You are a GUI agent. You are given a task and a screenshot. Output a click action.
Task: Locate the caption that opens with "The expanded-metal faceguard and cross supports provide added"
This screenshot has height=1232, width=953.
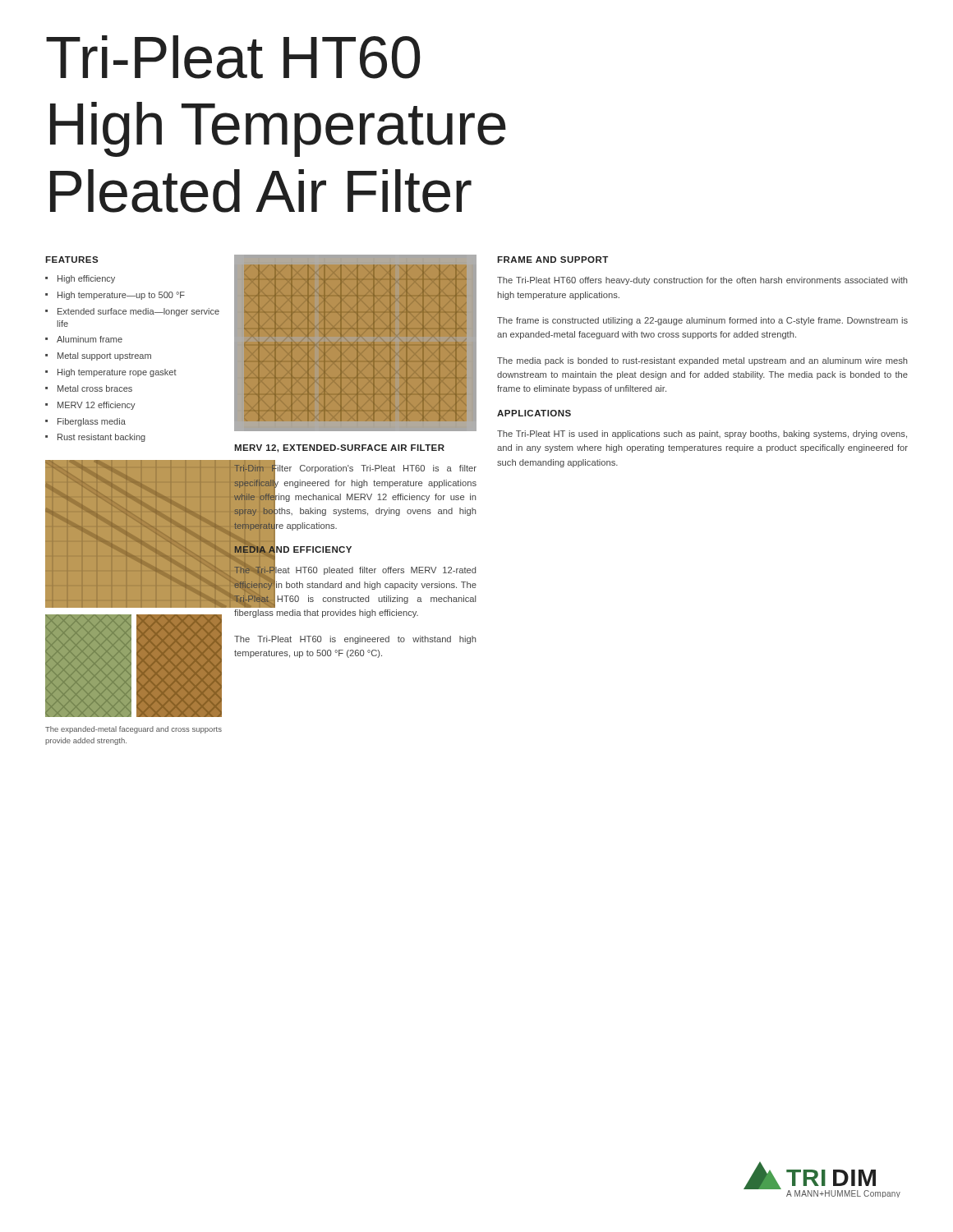134,735
